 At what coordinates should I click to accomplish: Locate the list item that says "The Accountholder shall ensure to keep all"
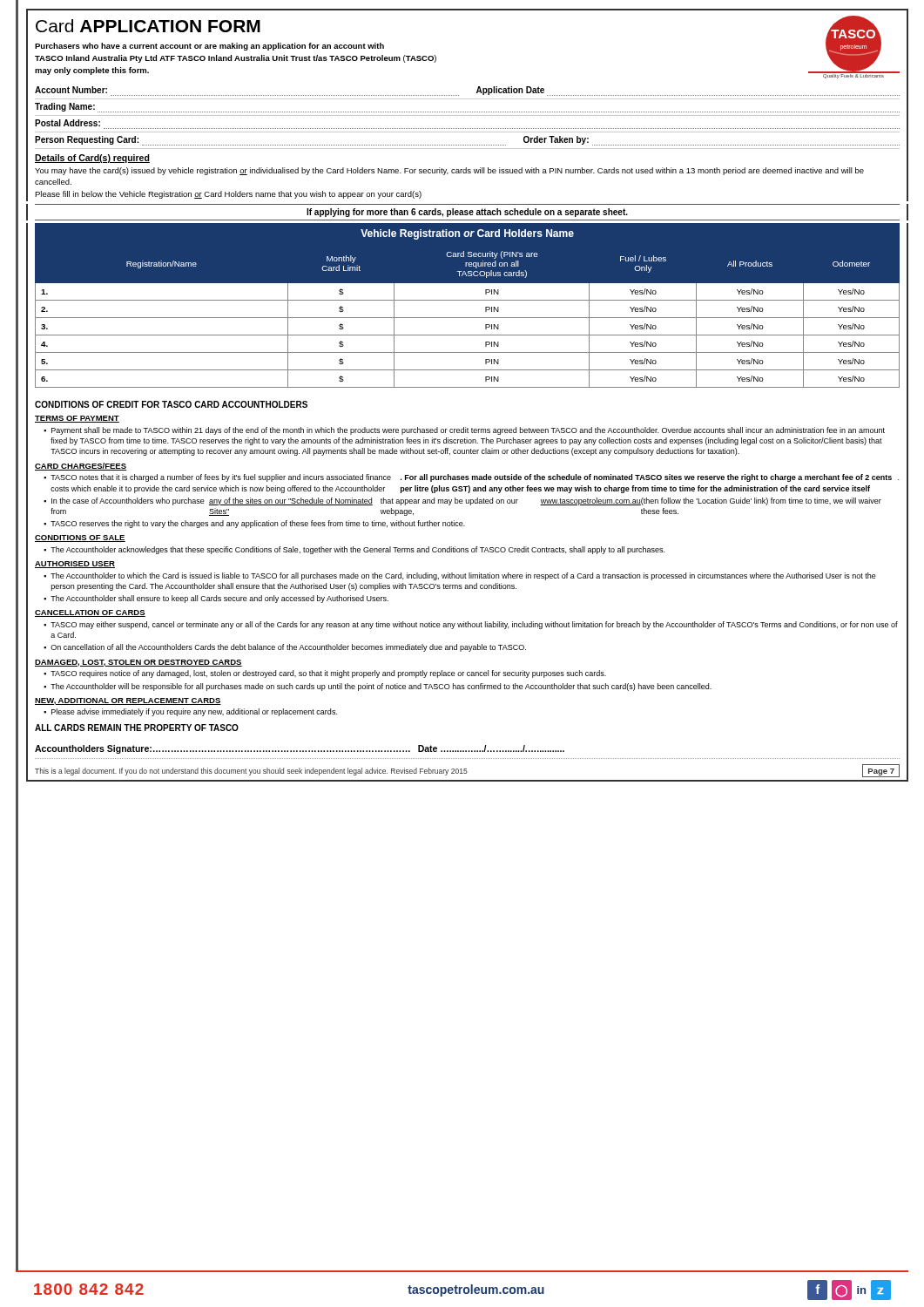[x=220, y=599]
